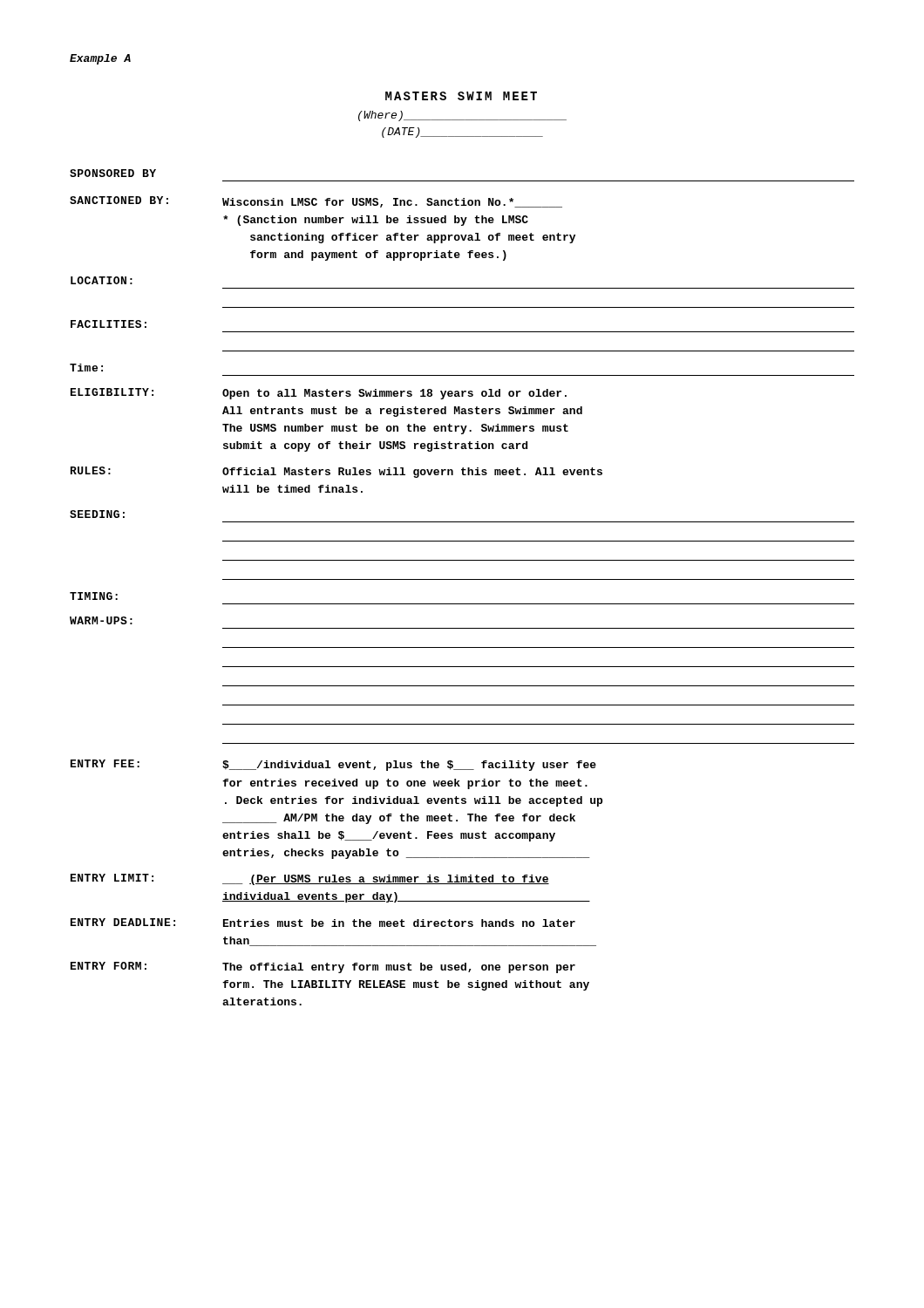924x1308 pixels.
Task: Click the passage that begins "ENTRY FEE: $____/individual event,"
Action: (x=462, y=810)
